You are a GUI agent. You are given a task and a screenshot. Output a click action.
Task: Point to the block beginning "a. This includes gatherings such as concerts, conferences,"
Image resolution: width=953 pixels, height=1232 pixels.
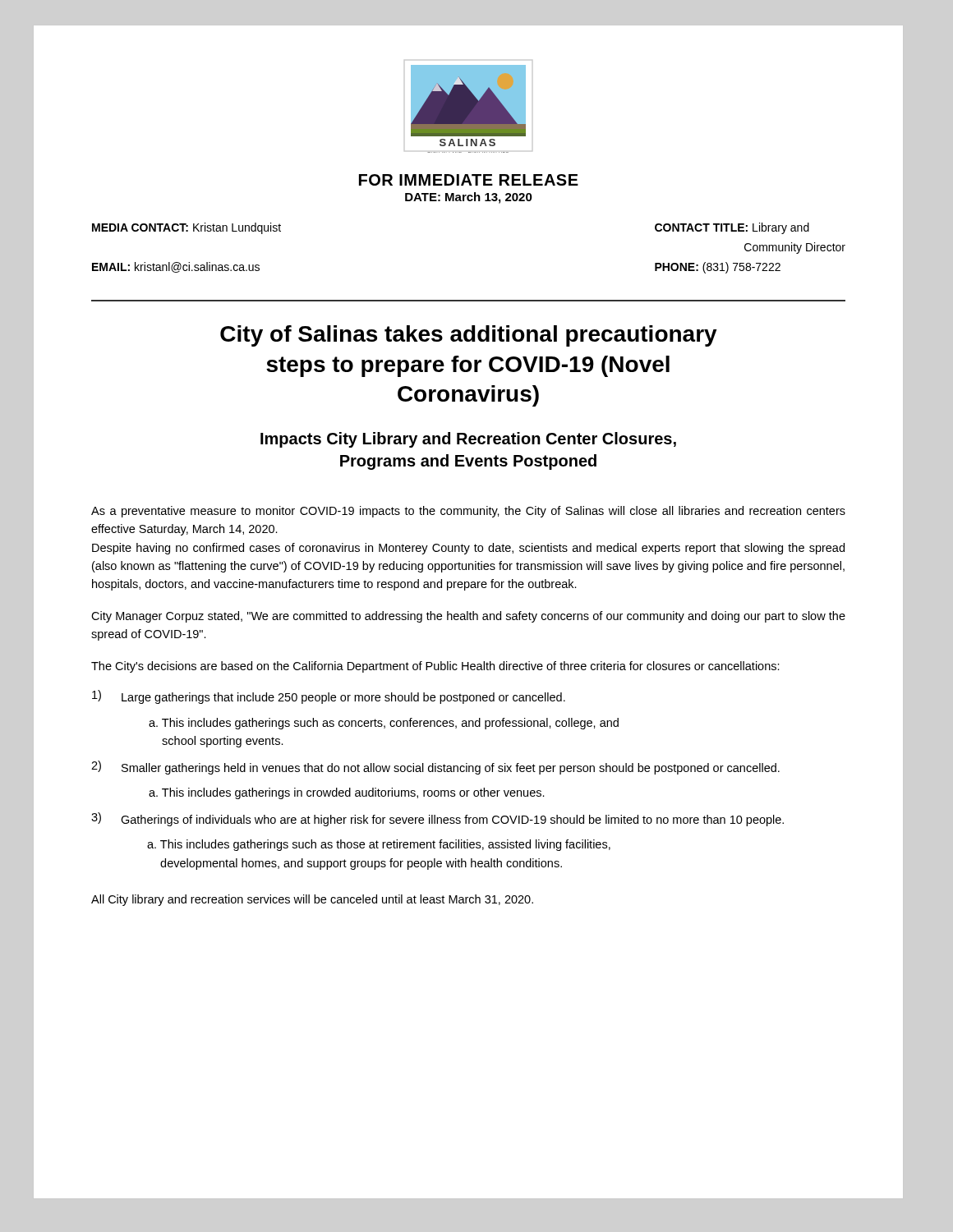click(x=384, y=732)
